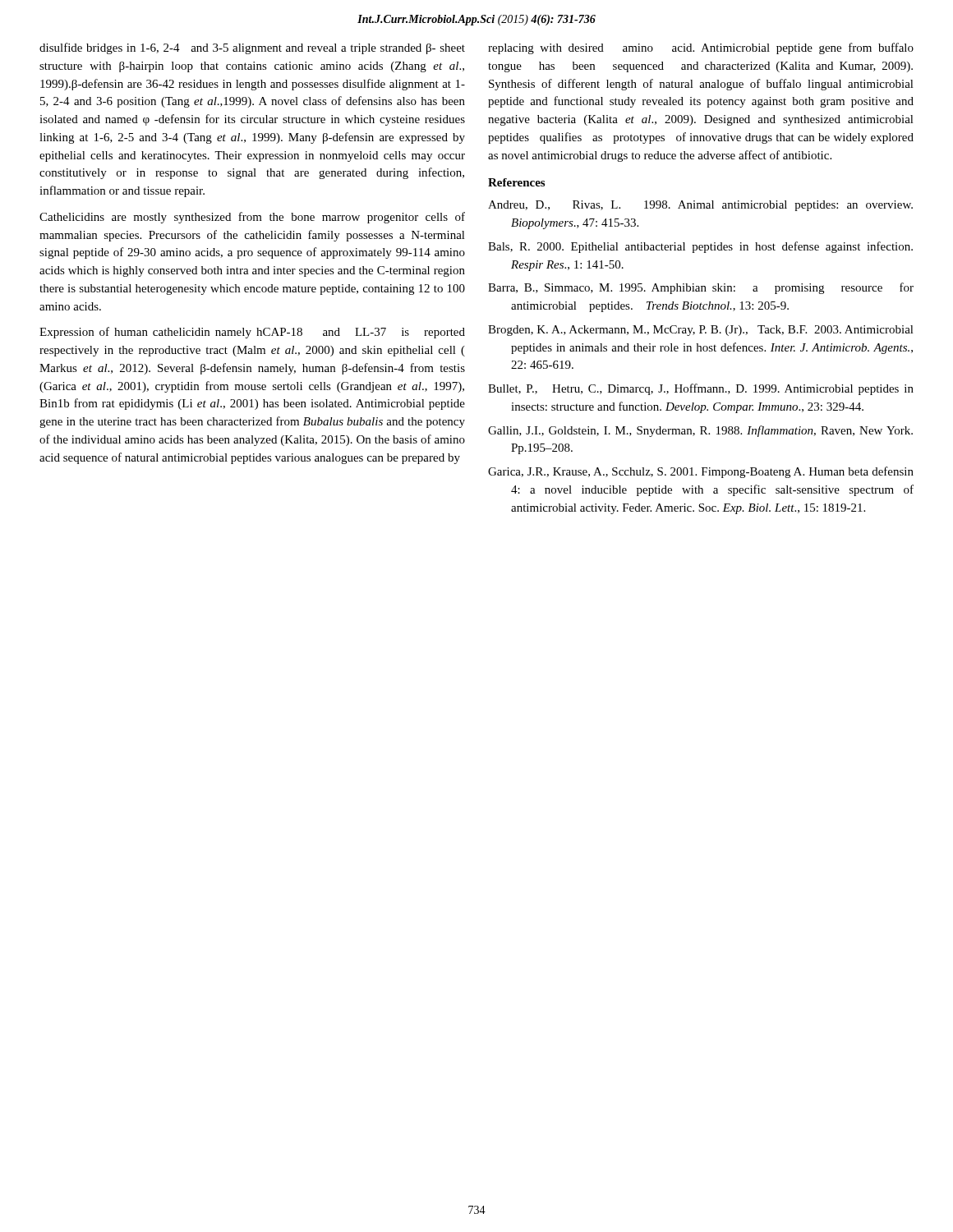Click on the text block containing "replacing with desired amino acid."

(701, 102)
